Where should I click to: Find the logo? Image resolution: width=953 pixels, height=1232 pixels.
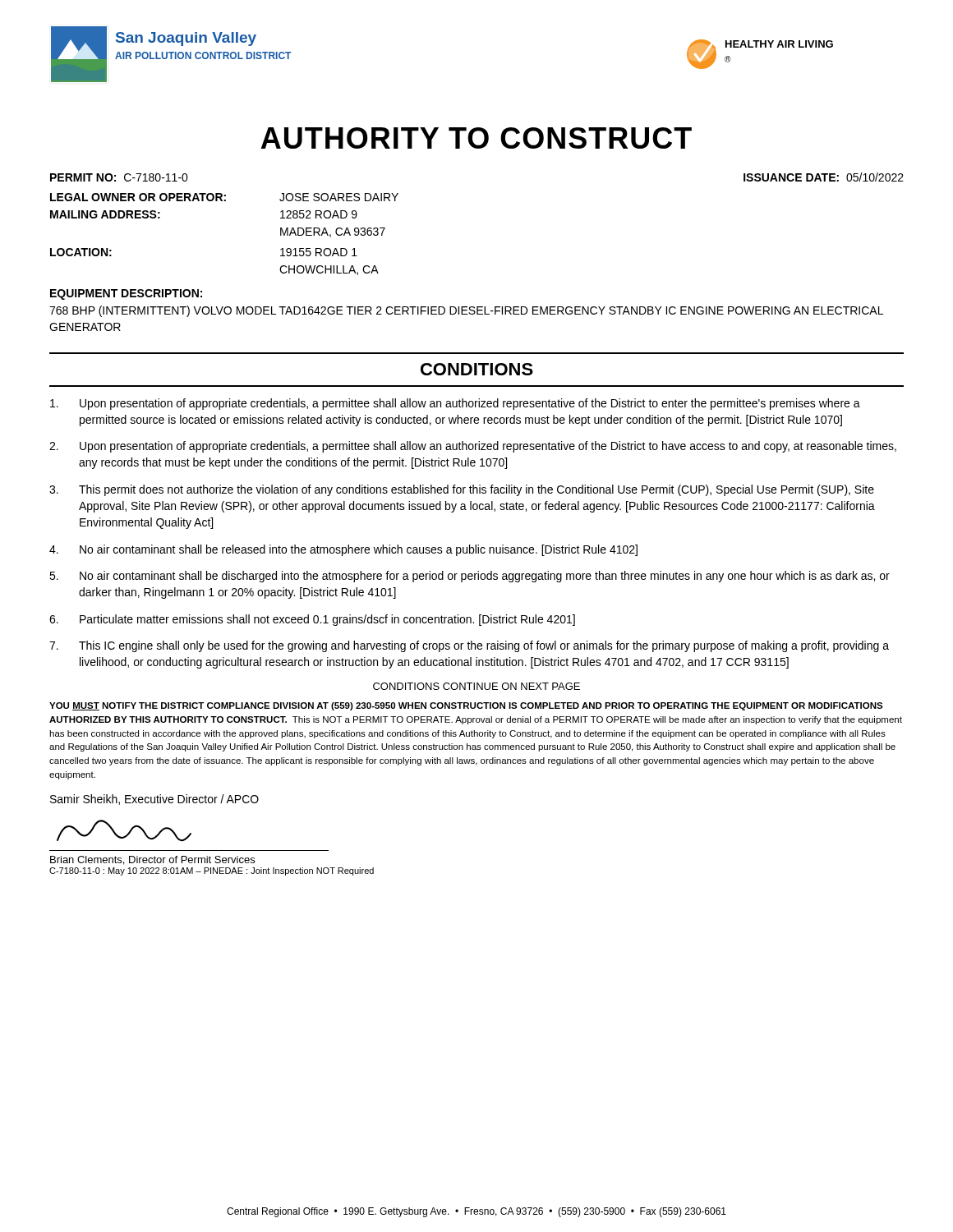click(x=476, y=49)
